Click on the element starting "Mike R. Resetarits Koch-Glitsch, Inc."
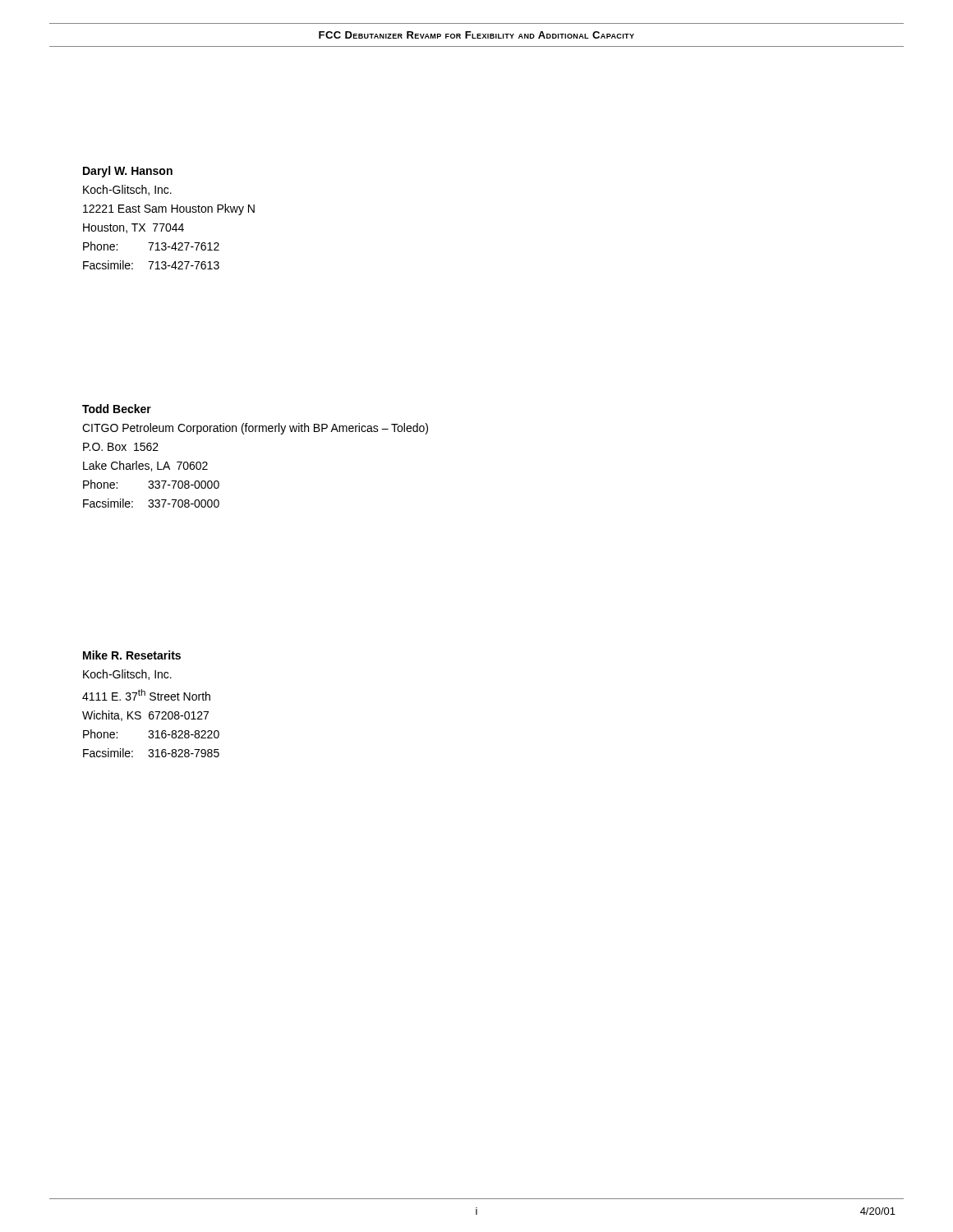The width and height of the screenshot is (953, 1232). point(151,706)
